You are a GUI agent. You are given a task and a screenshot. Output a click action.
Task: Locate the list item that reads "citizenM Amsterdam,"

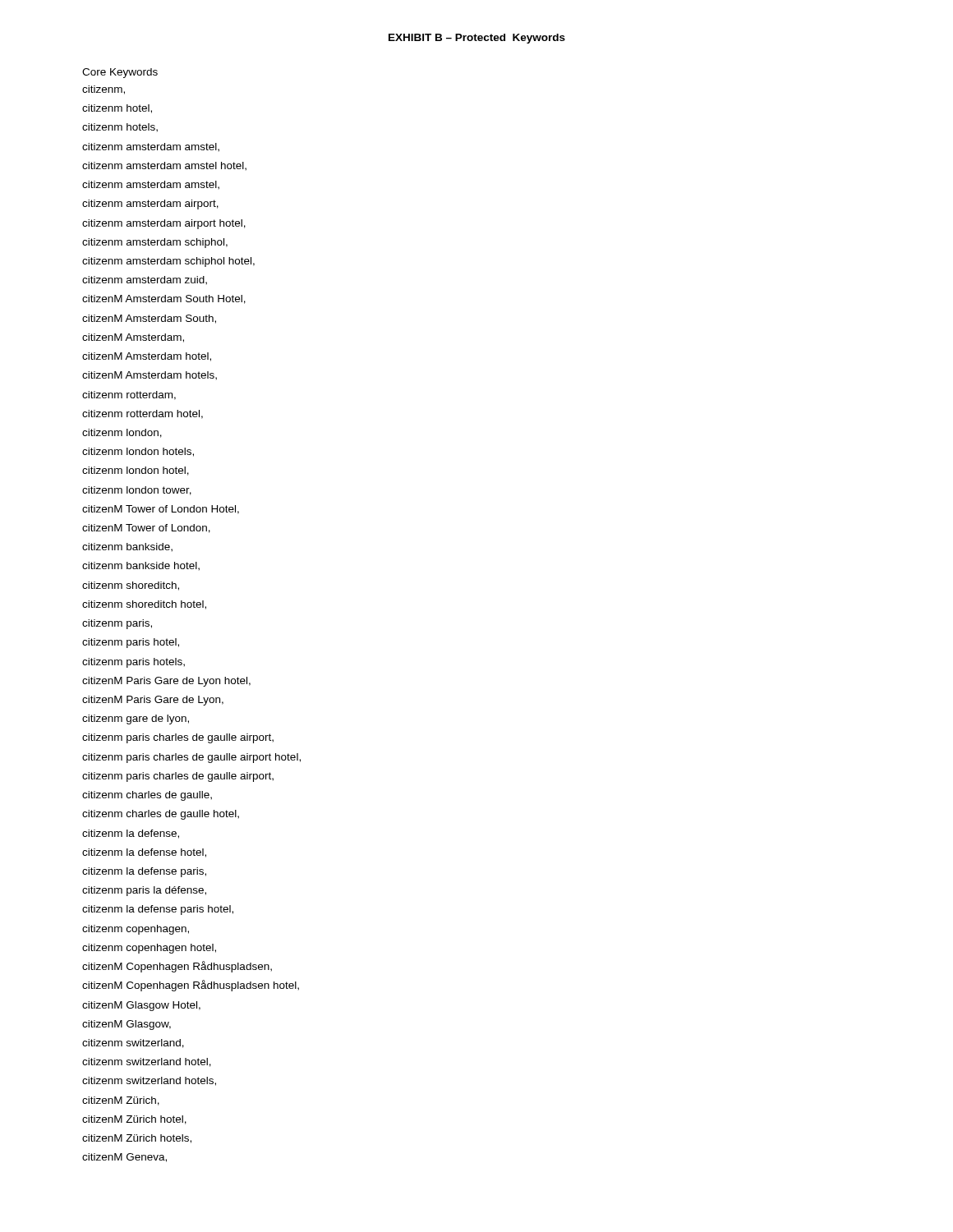pyautogui.click(x=134, y=337)
